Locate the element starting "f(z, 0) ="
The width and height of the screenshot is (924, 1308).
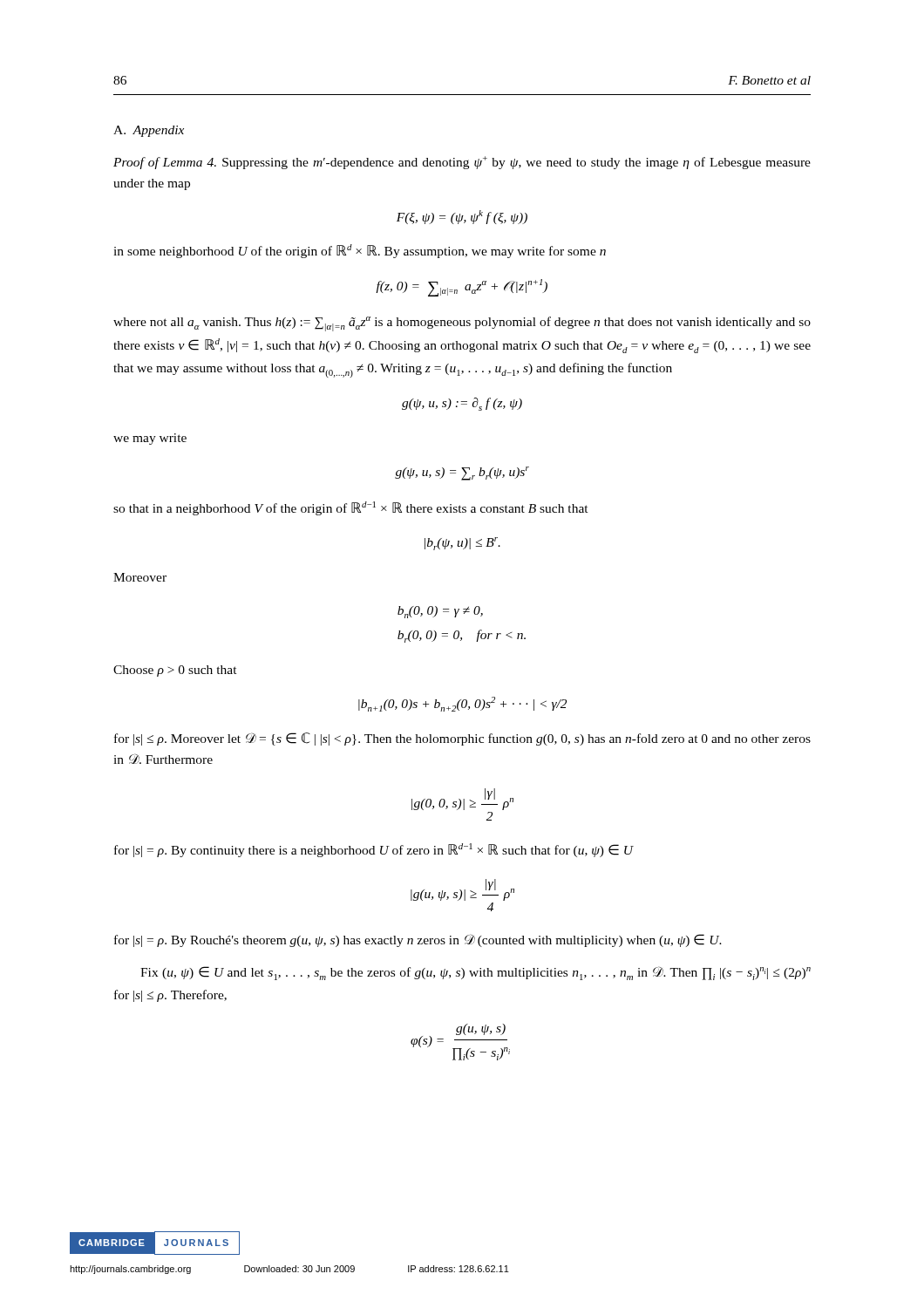coord(462,286)
